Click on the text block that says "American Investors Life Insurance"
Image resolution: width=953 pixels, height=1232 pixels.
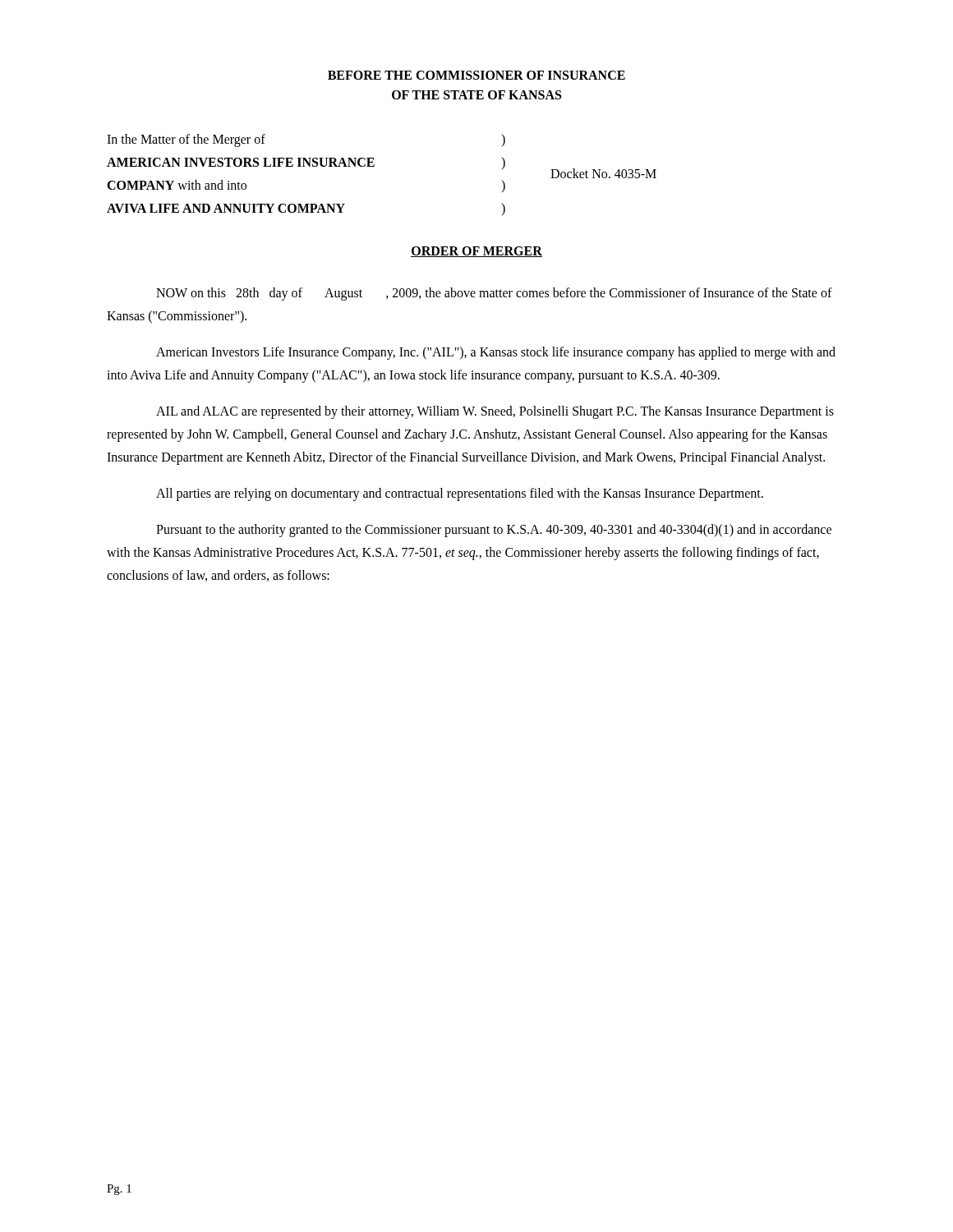pos(476,364)
